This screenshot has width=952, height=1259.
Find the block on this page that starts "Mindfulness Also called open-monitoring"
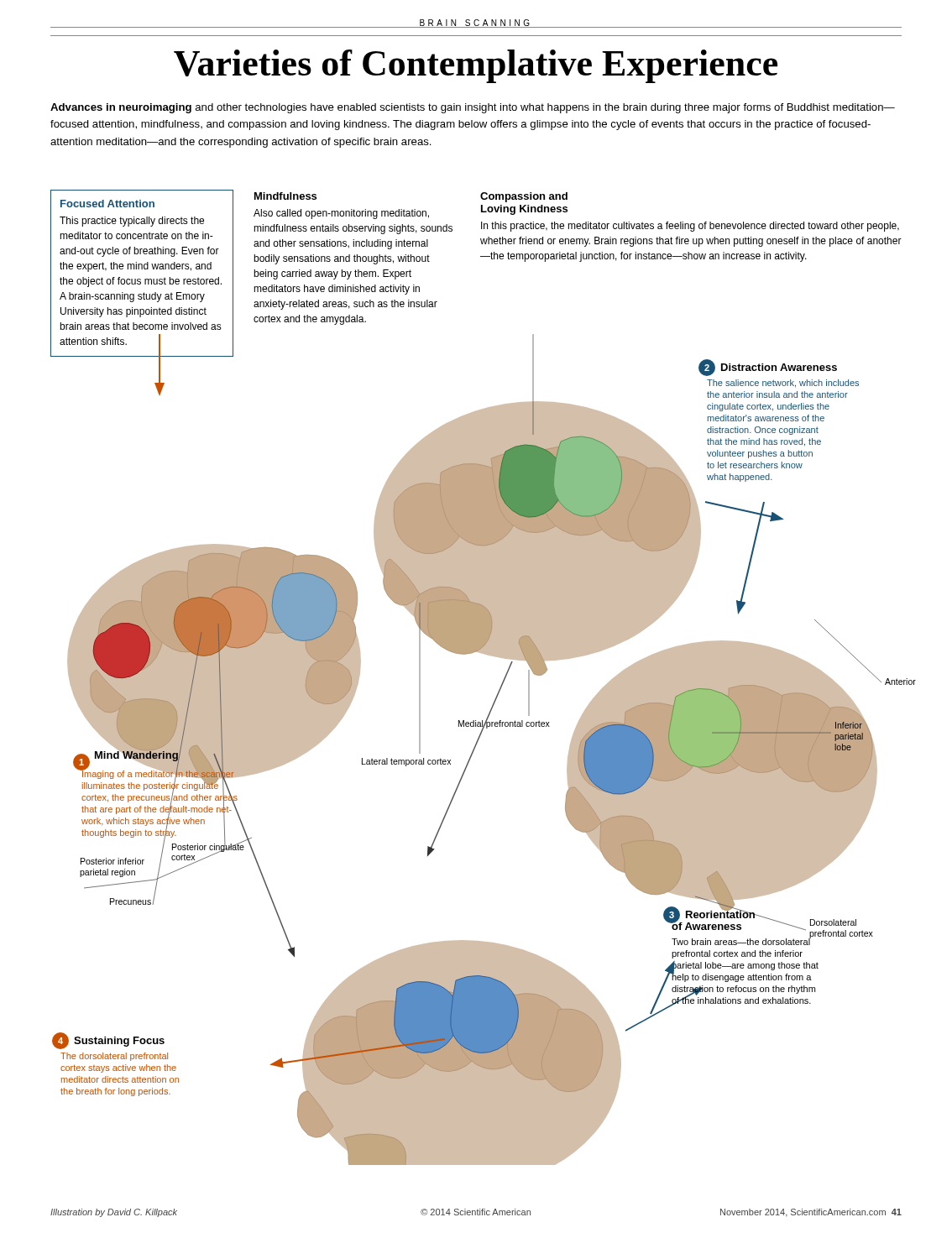point(353,258)
